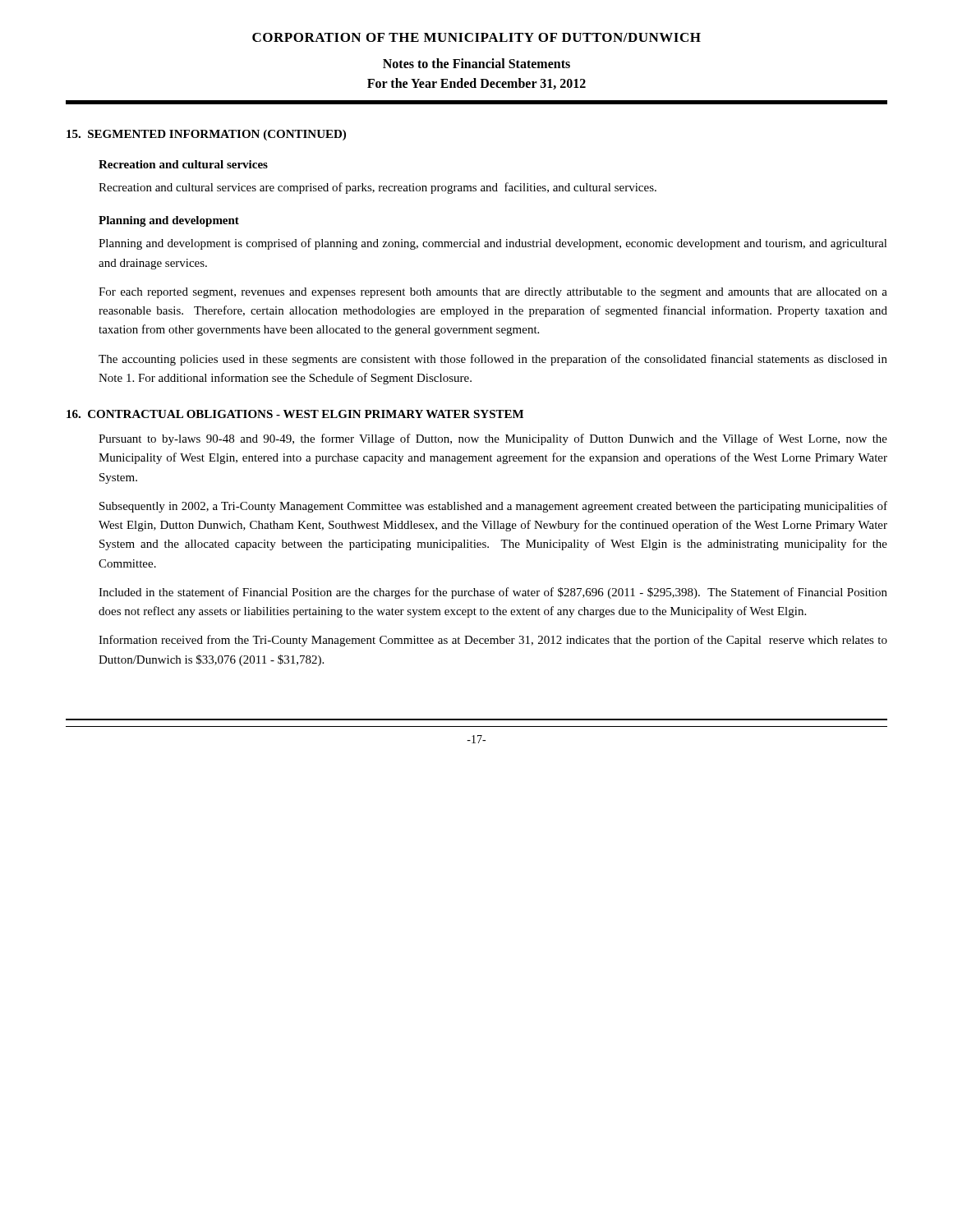Where is the passage that starts "Pursuant to by-laws 90-48 and 90-49,"?
The width and height of the screenshot is (953, 1232).
tap(493, 458)
